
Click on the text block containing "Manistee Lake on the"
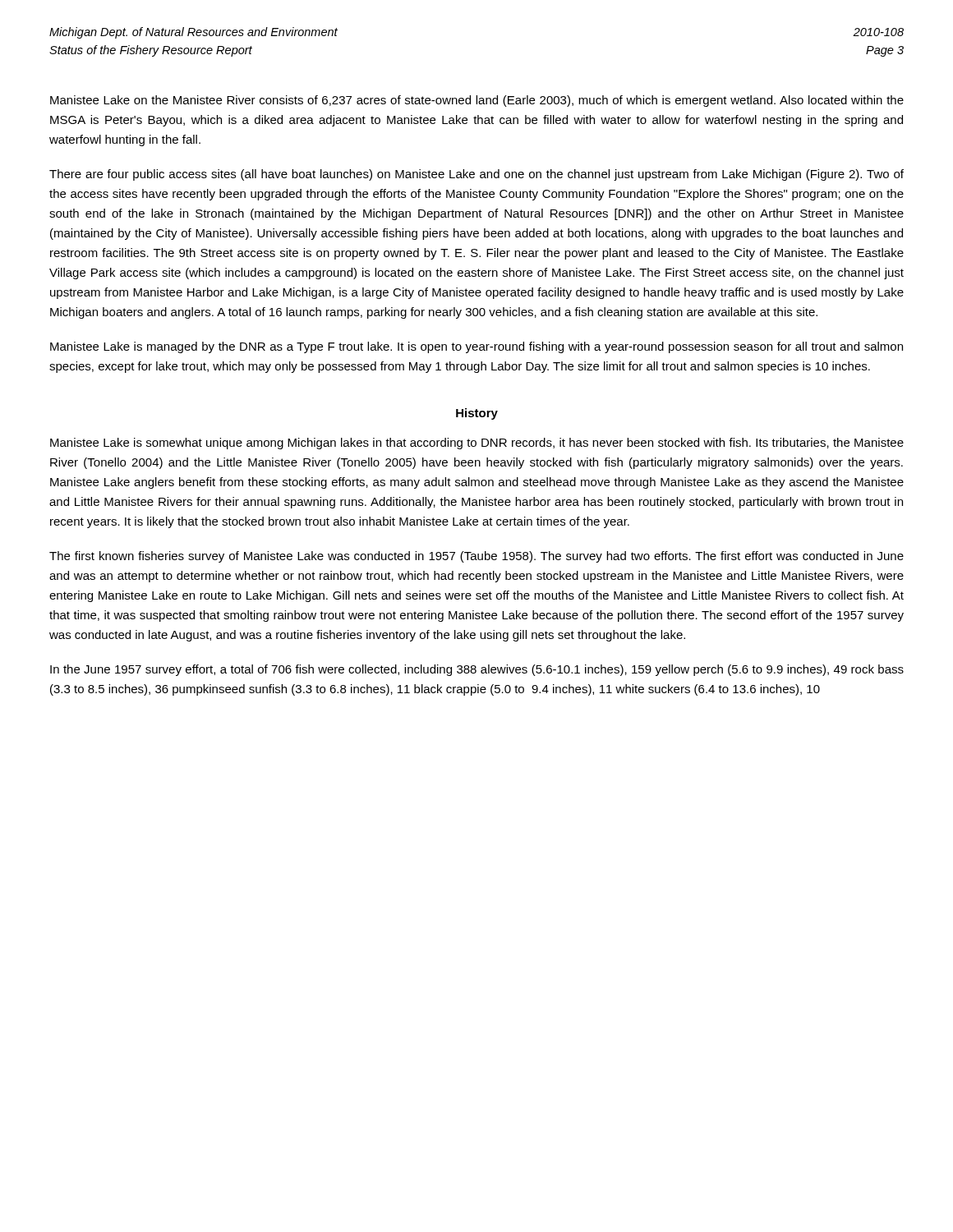click(476, 120)
